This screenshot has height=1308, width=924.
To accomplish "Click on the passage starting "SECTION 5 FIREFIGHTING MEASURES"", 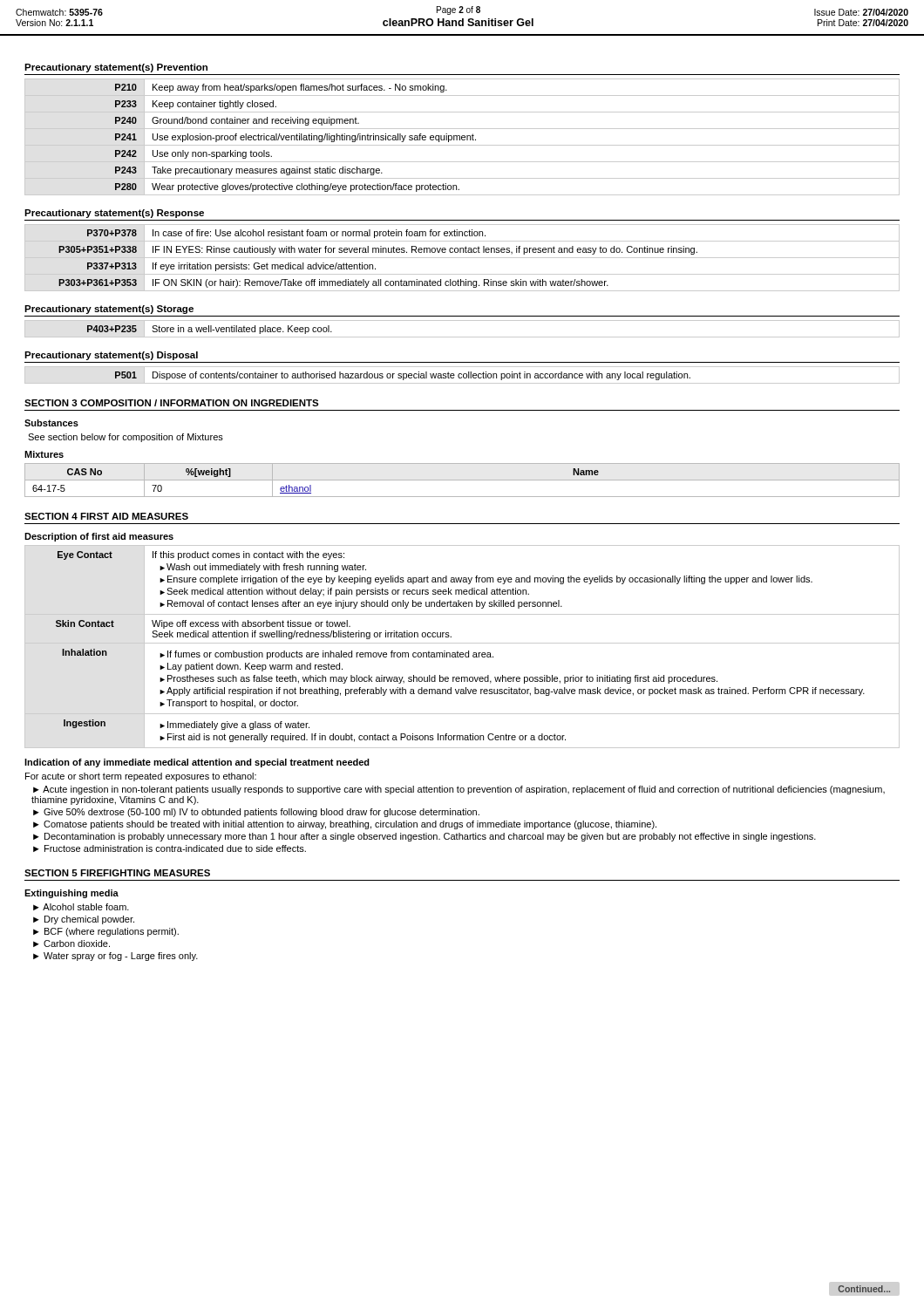I will 117,873.
